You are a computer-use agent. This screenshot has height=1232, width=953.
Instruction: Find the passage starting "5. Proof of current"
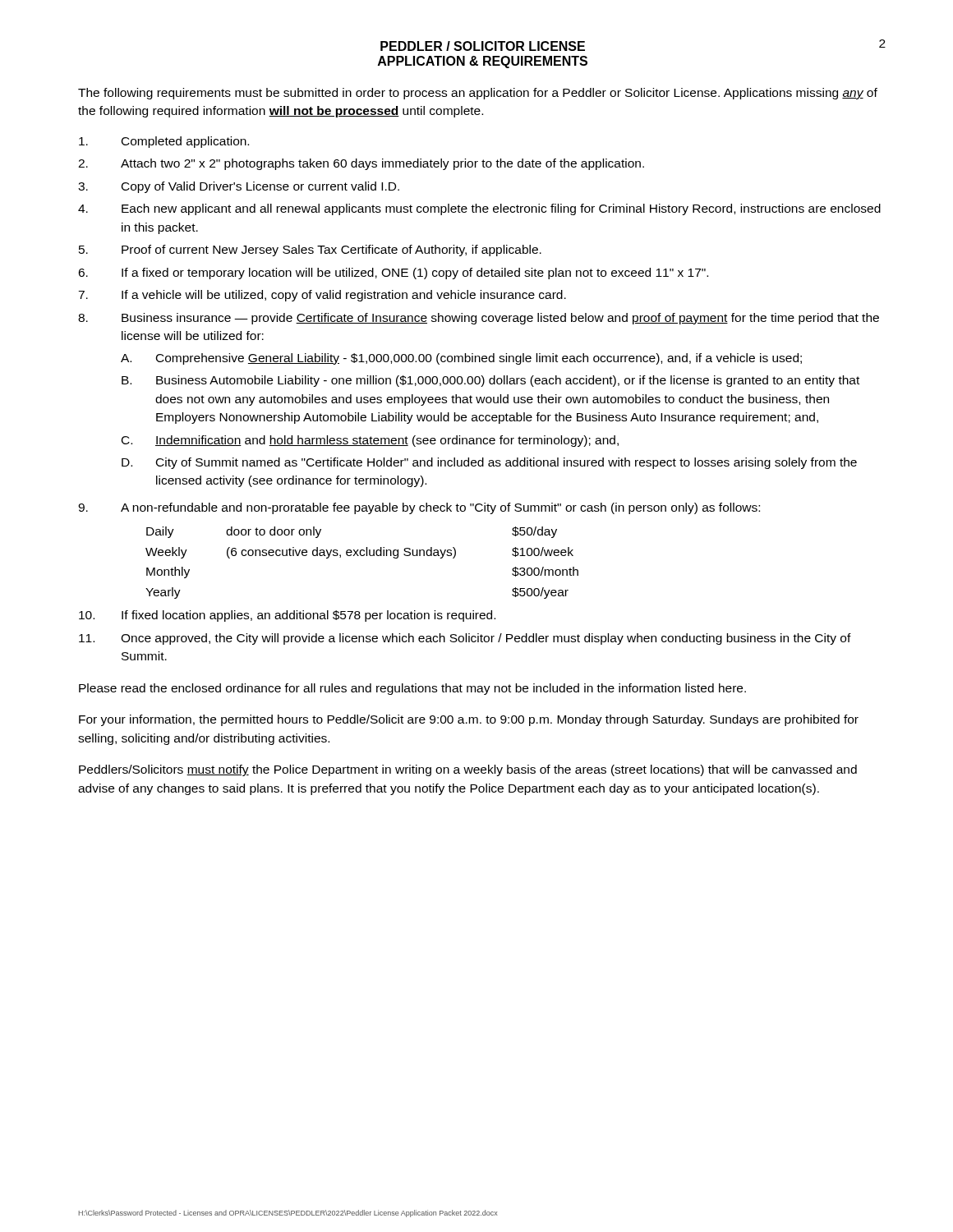pos(483,250)
